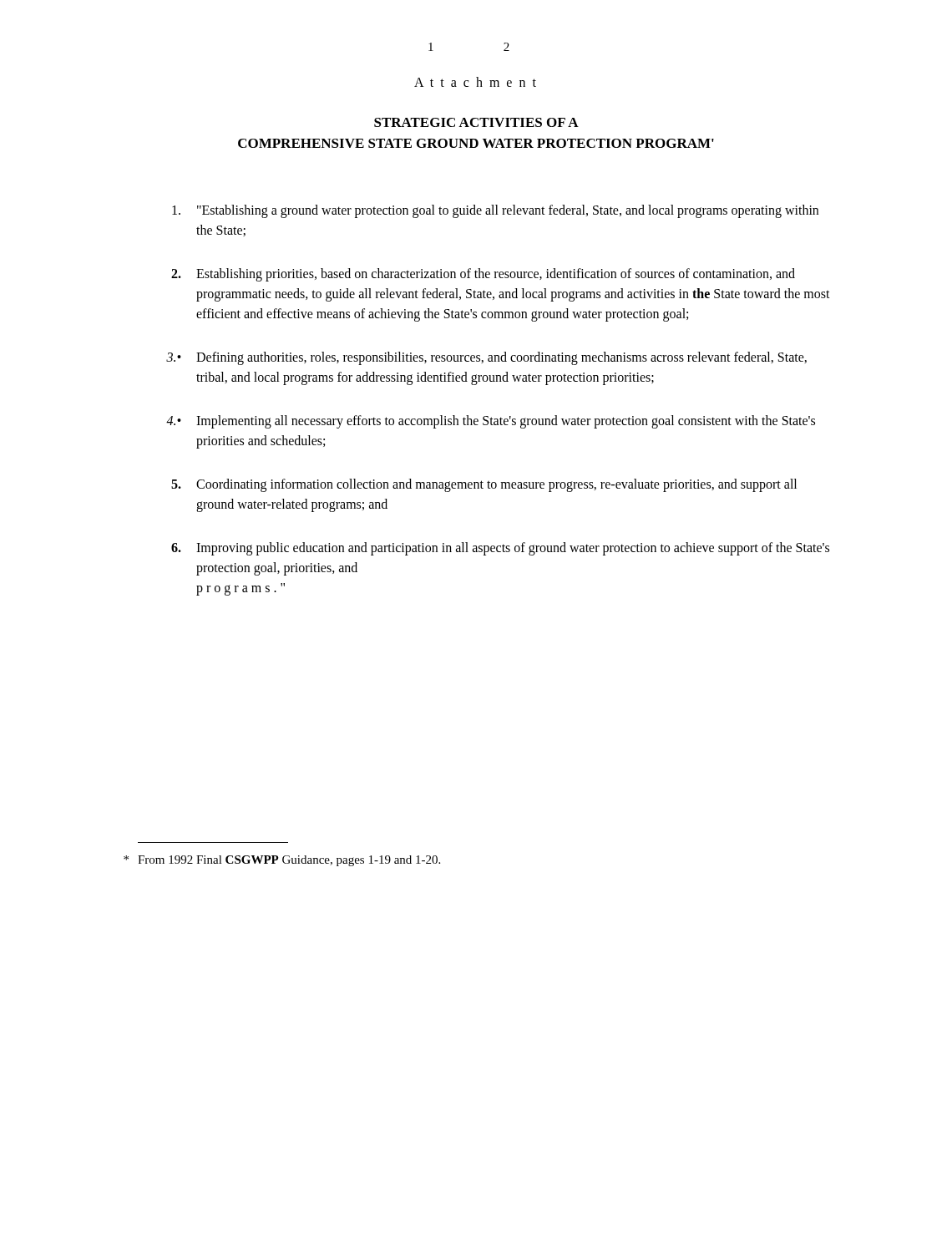The image size is (952, 1253).
Task: Find the block on this page that starts "3.• Defining authorities, roles, responsibilities, resources,"
Action: pos(484,368)
